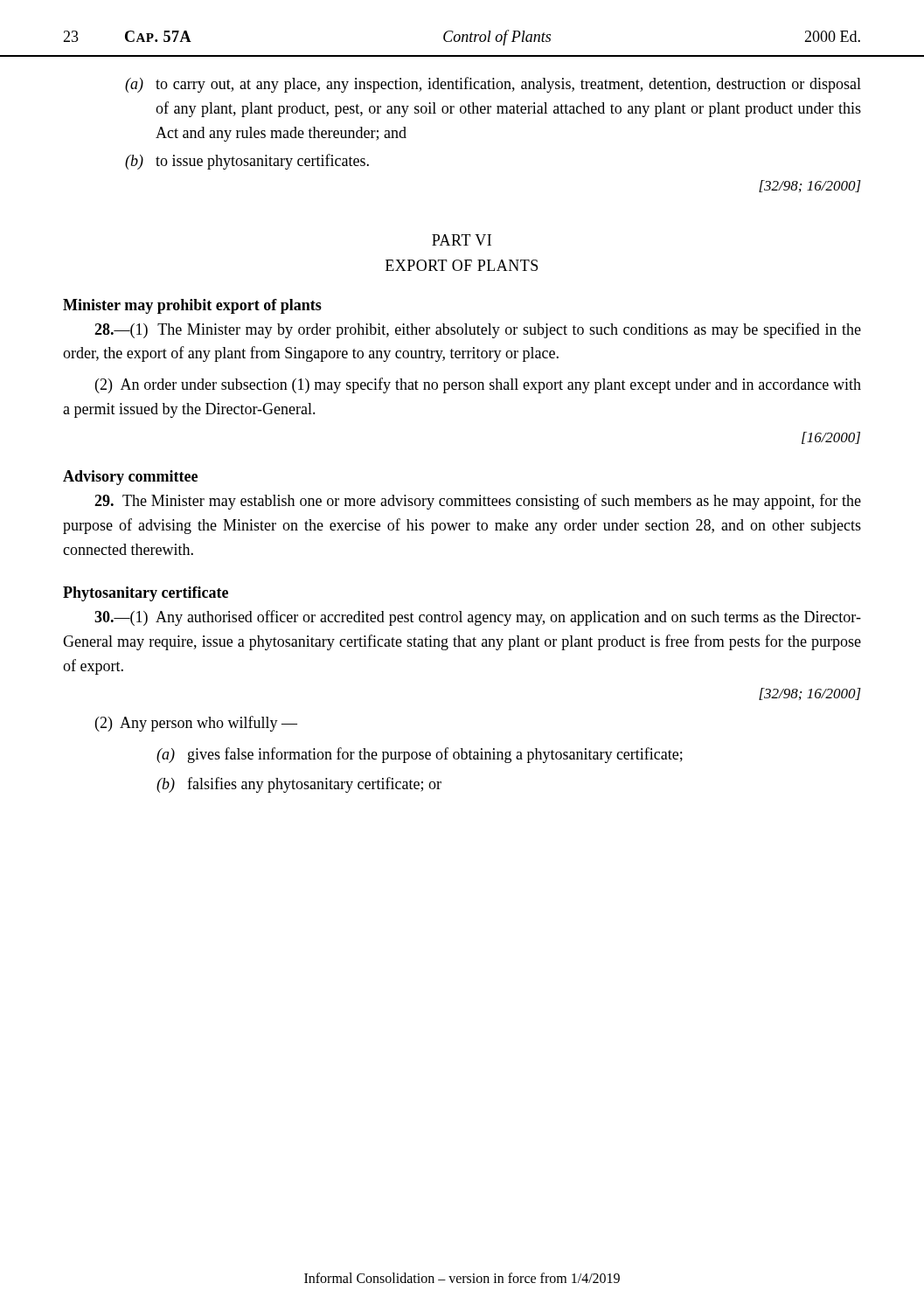924x1311 pixels.
Task: Navigate to the text starting "(2) An order under subsection (1) may specify"
Action: 462,397
